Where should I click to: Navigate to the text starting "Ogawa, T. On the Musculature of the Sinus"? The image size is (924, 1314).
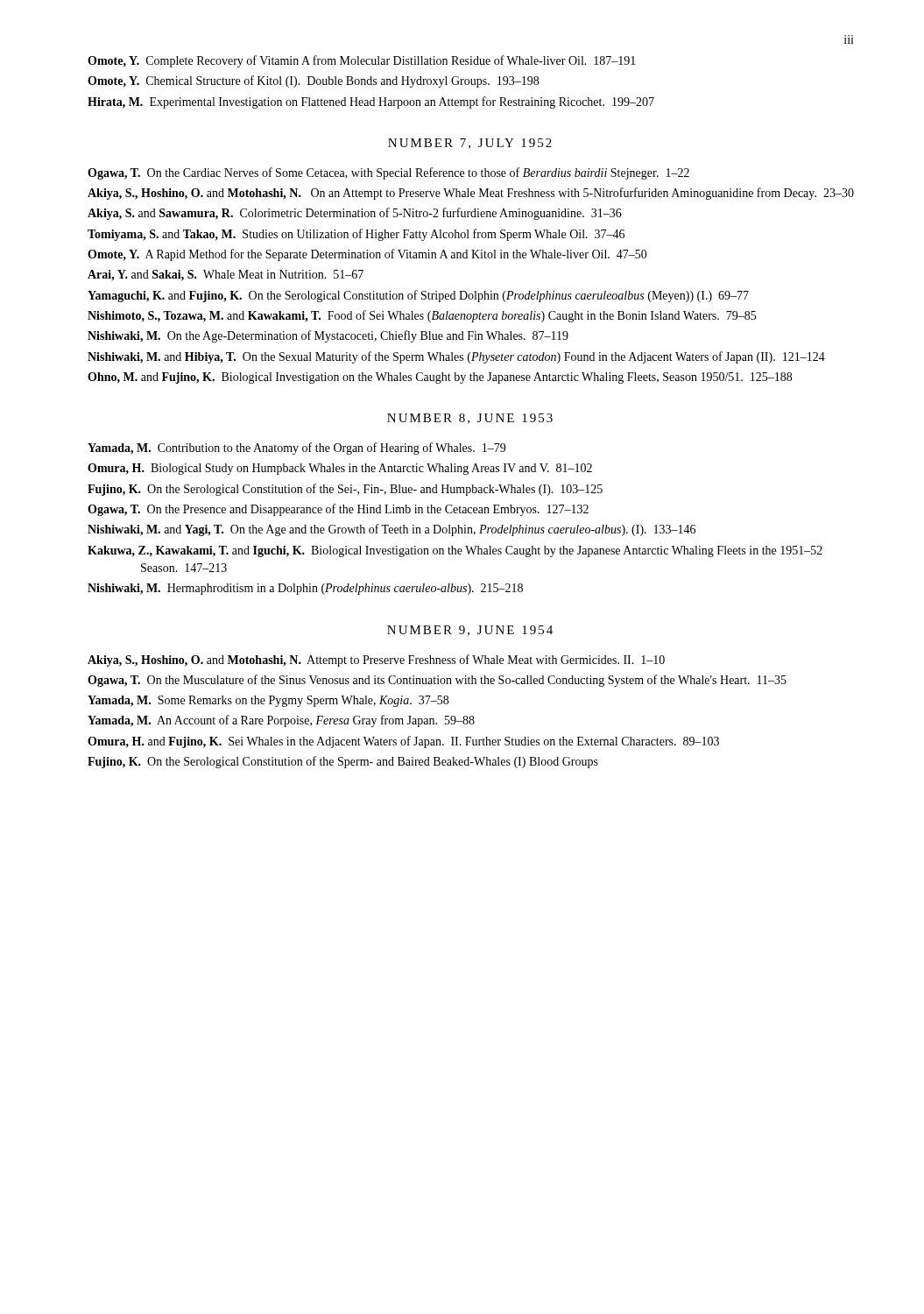437,680
